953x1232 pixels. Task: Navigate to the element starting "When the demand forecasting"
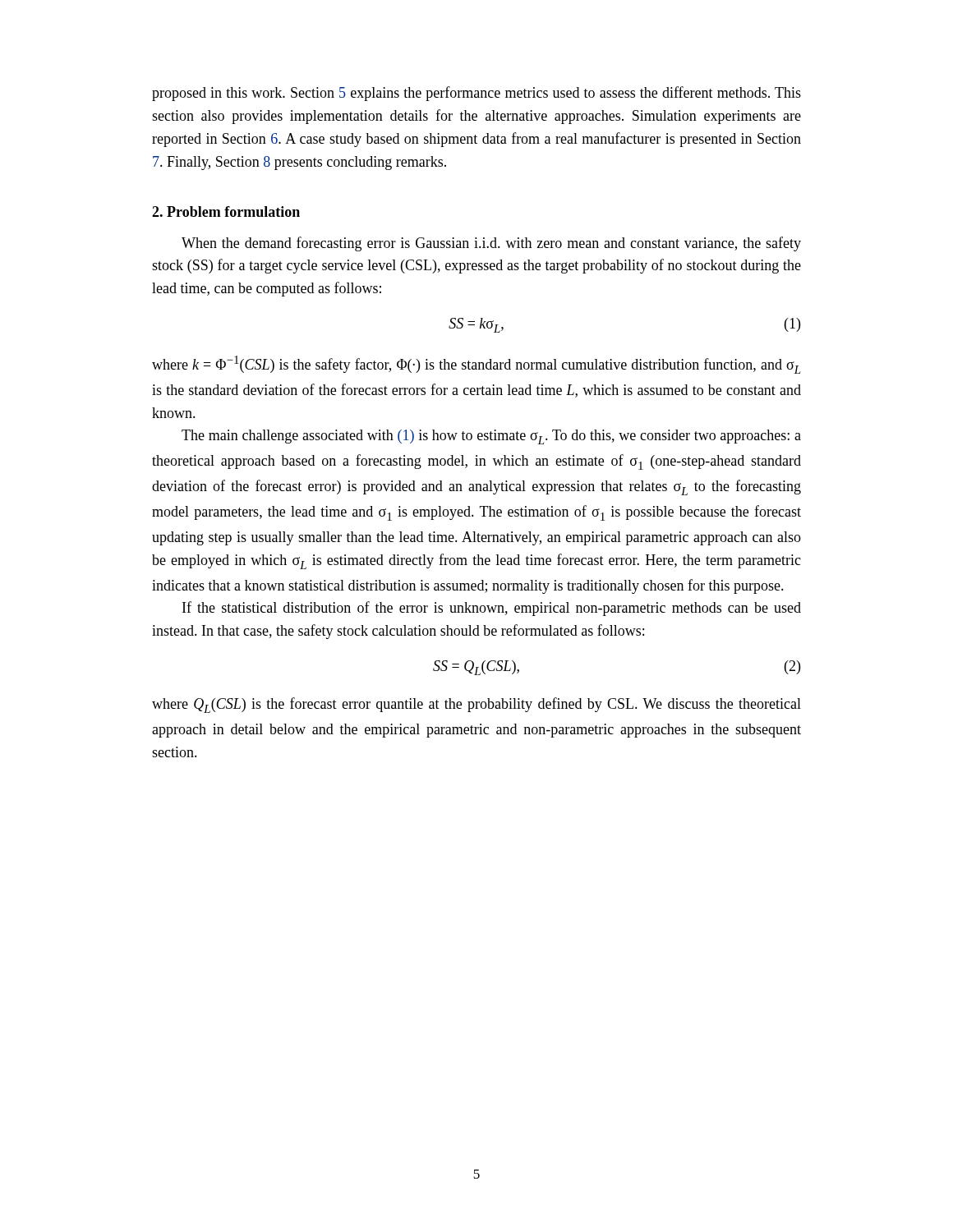476,266
